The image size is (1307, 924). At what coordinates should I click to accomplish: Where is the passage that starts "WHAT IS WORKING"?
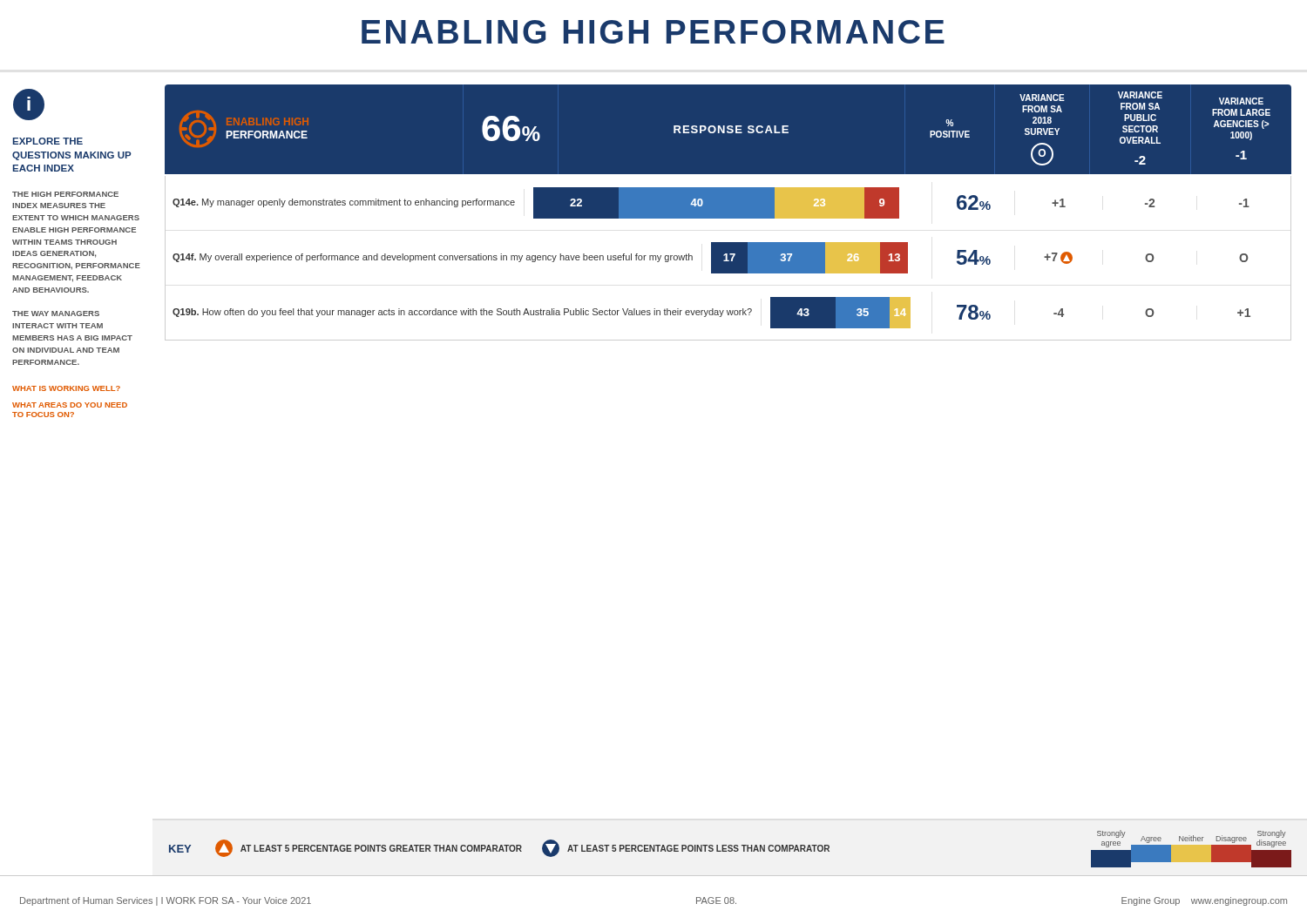pyautogui.click(x=66, y=388)
